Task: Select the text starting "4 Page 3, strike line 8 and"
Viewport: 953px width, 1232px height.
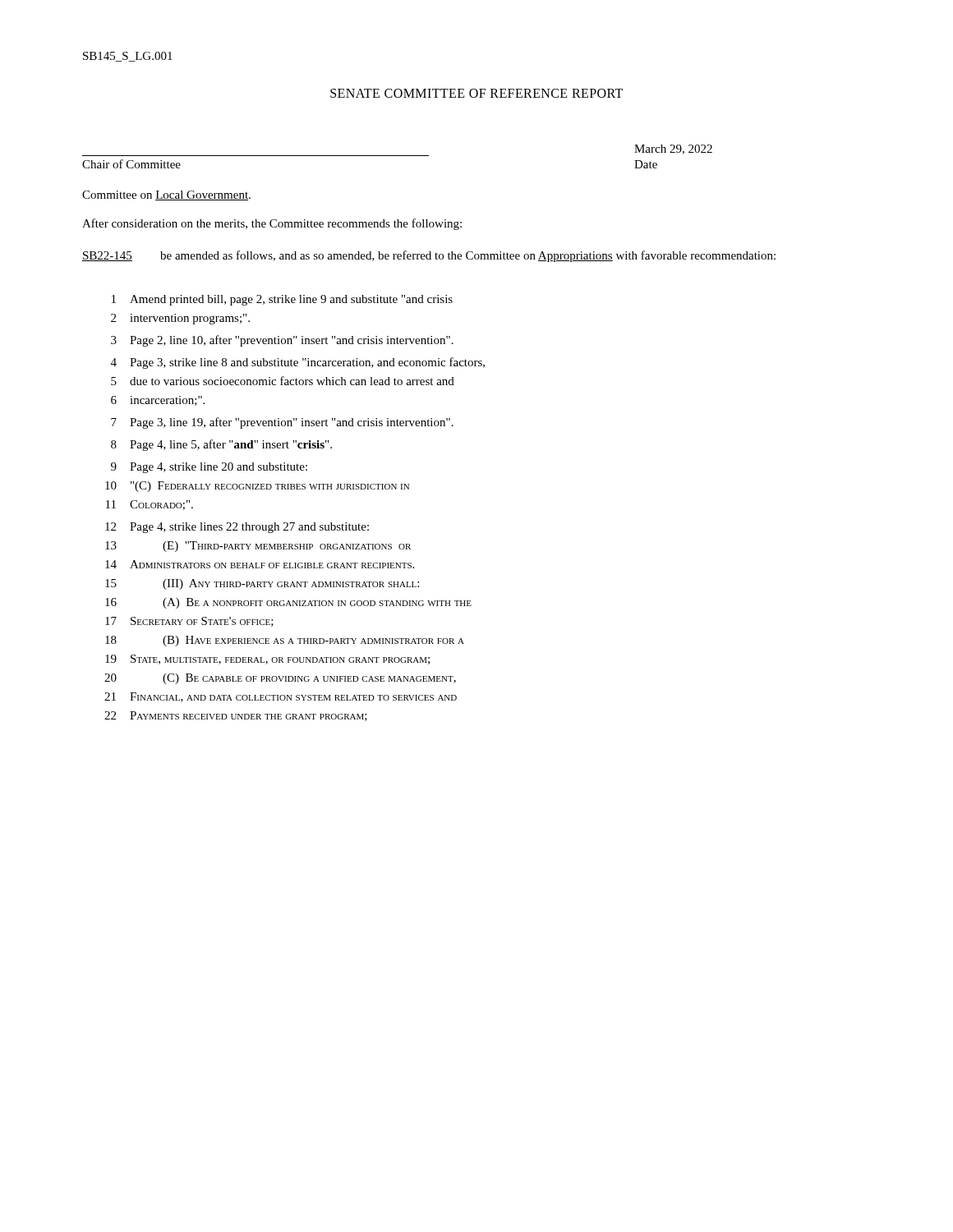Action: (298, 363)
